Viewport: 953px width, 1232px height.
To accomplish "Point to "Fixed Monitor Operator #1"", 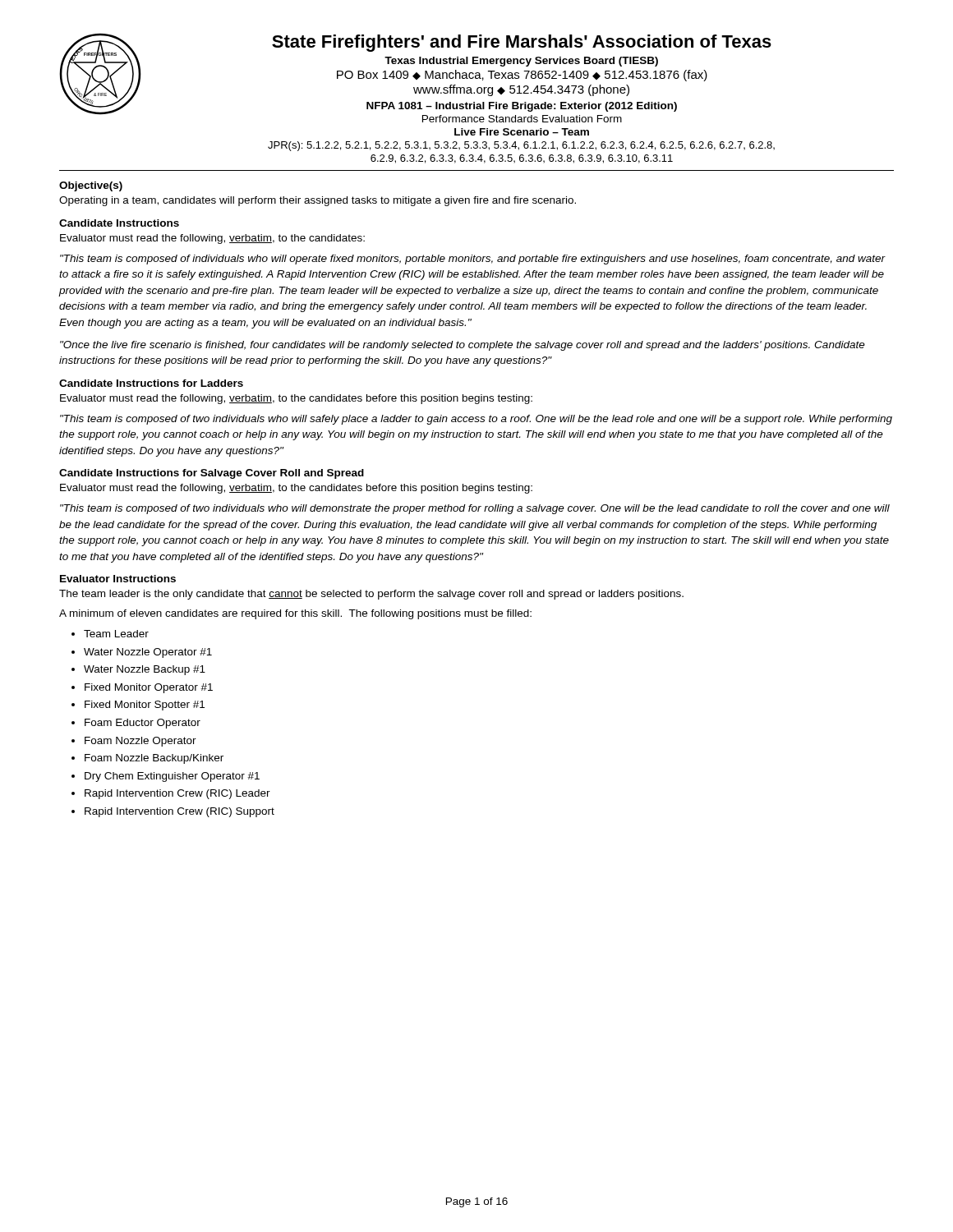I will [149, 687].
